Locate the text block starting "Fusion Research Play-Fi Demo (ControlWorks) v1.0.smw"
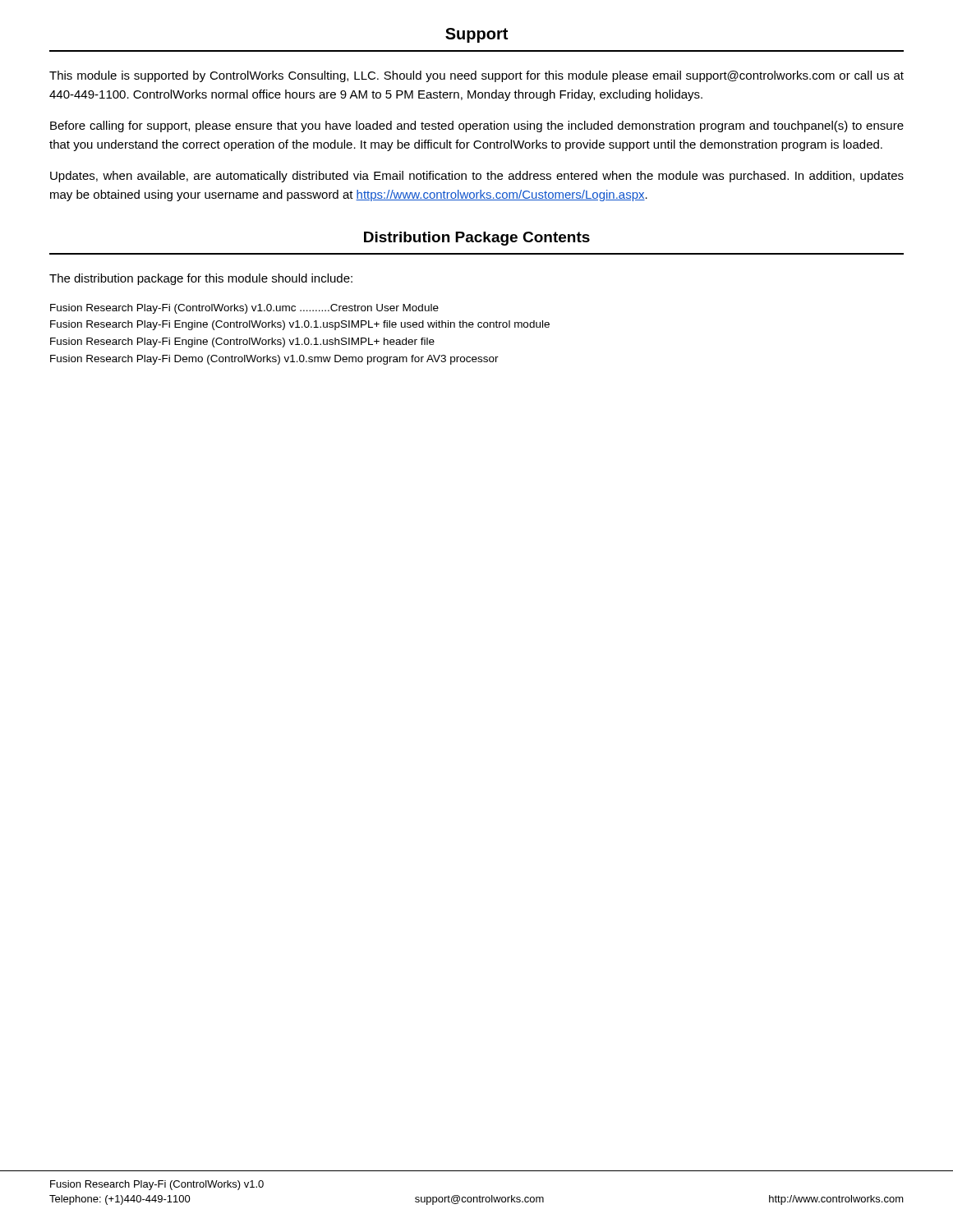This screenshot has height=1232, width=953. [x=274, y=359]
